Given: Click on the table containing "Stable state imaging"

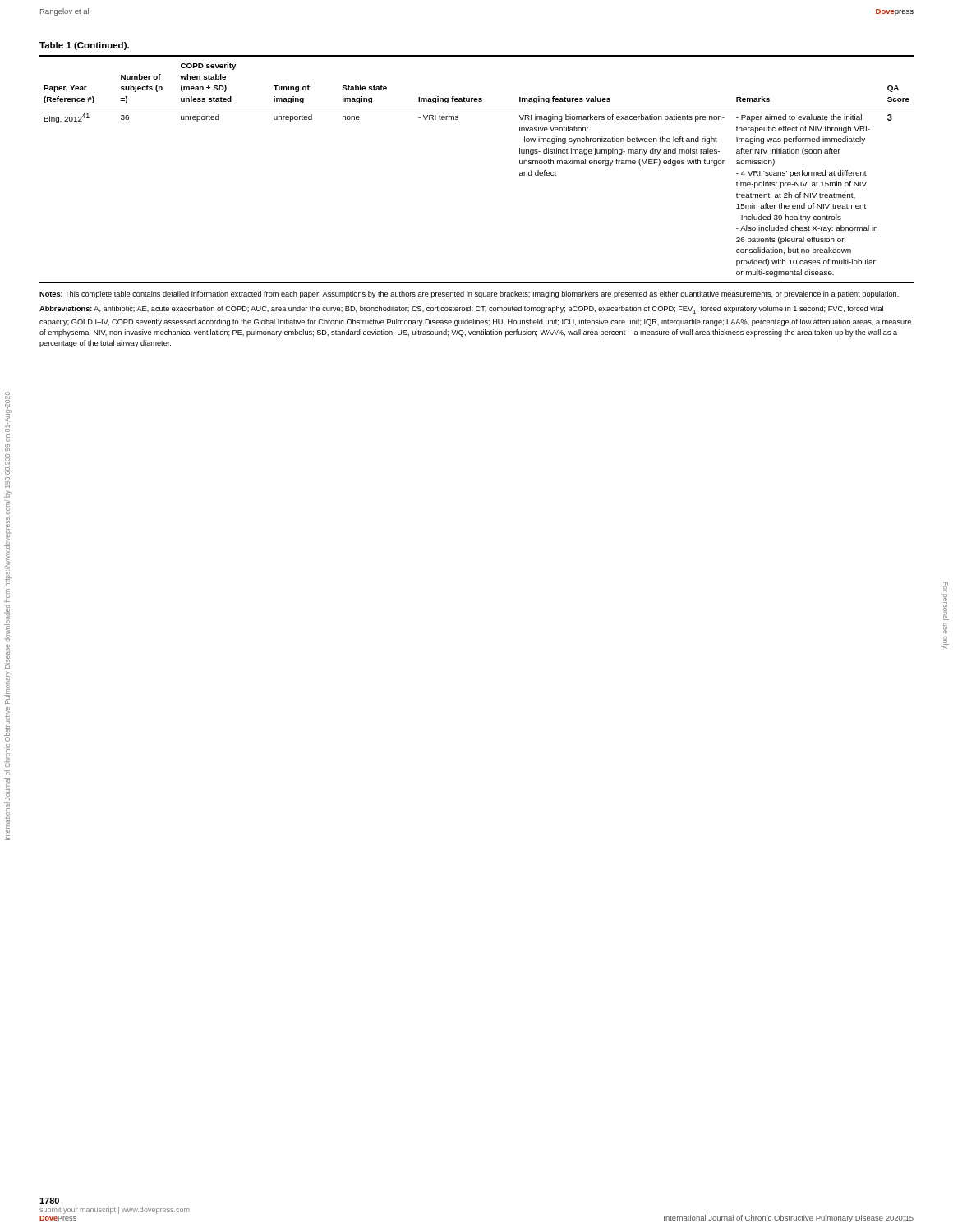Looking at the screenshot, I should click(x=476, y=161).
